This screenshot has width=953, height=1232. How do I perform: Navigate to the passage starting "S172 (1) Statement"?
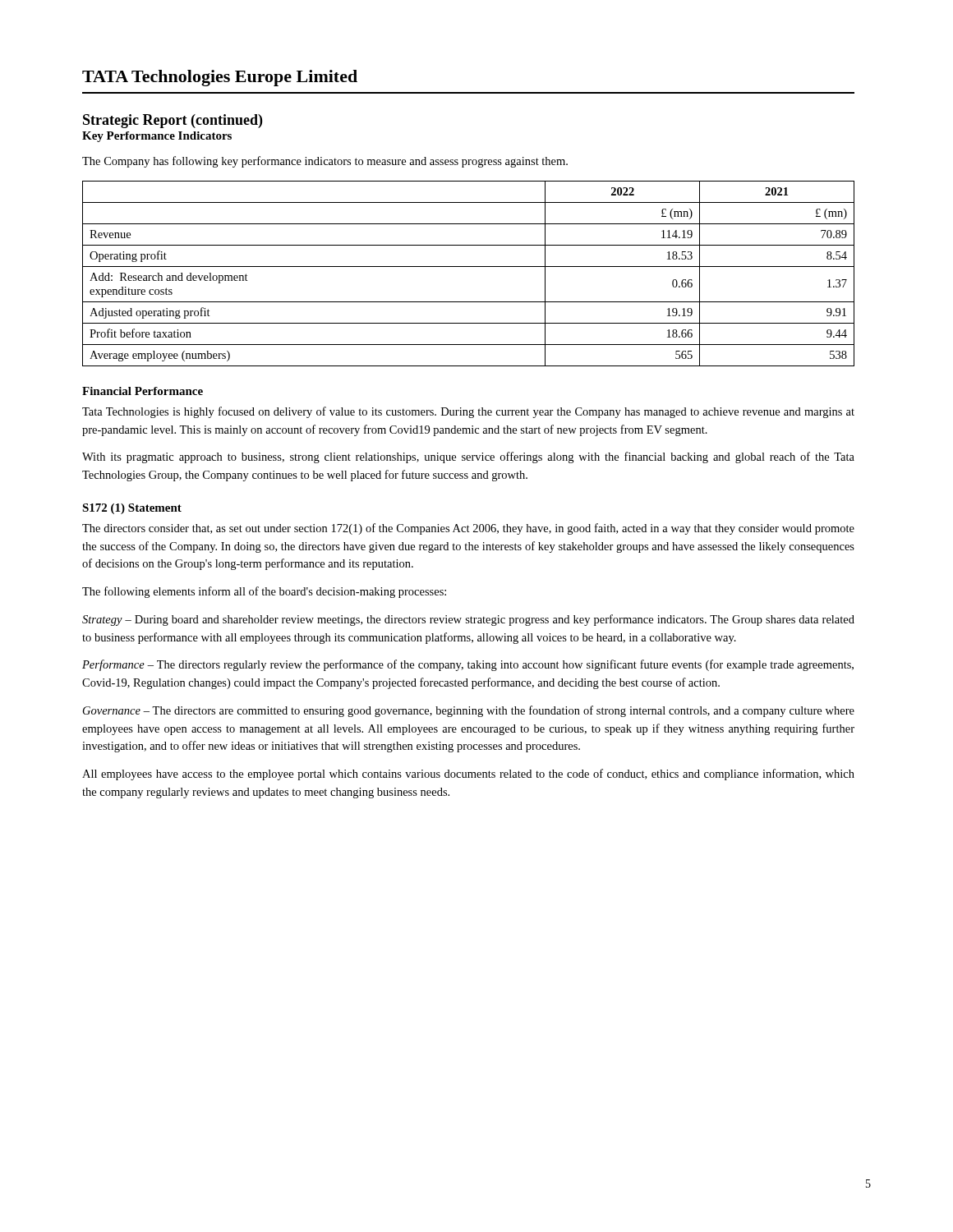click(132, 507)
